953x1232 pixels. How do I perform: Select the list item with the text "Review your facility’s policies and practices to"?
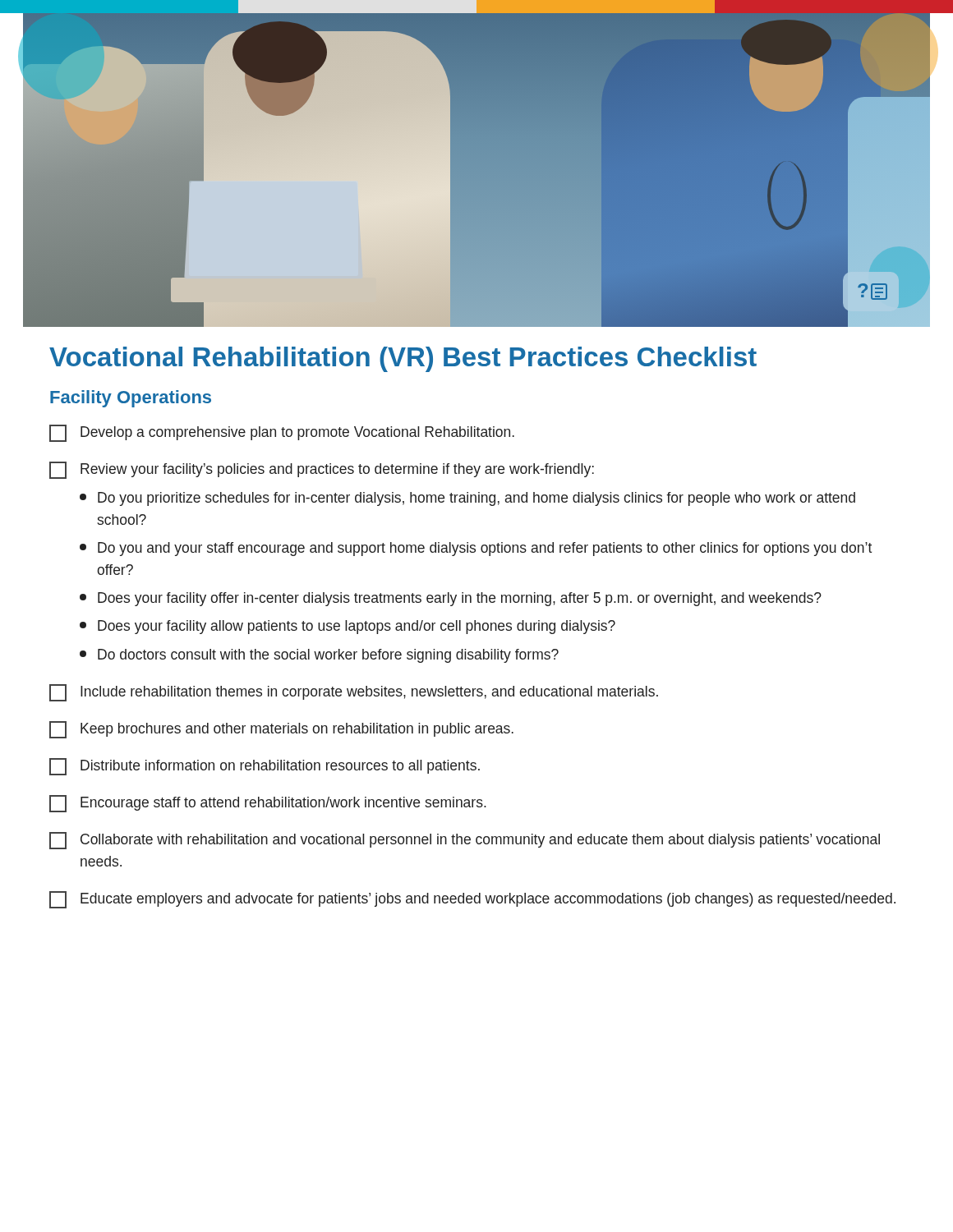pos(476,562)
